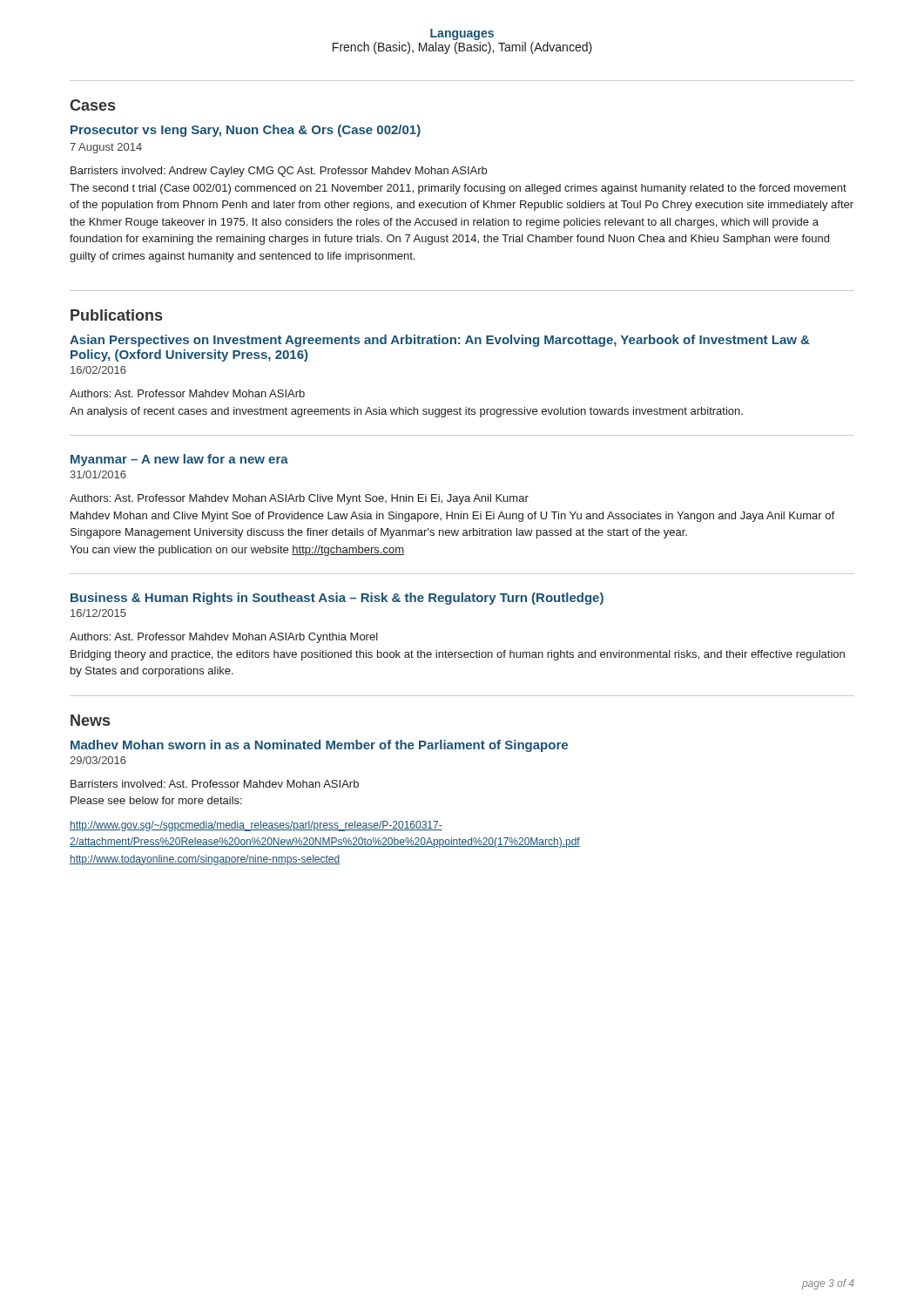Click on the title containing "Business & Human Rights in Southeast Asia"
The height and width of the screenshot is (1307, 924).
(x=337, y=605)
